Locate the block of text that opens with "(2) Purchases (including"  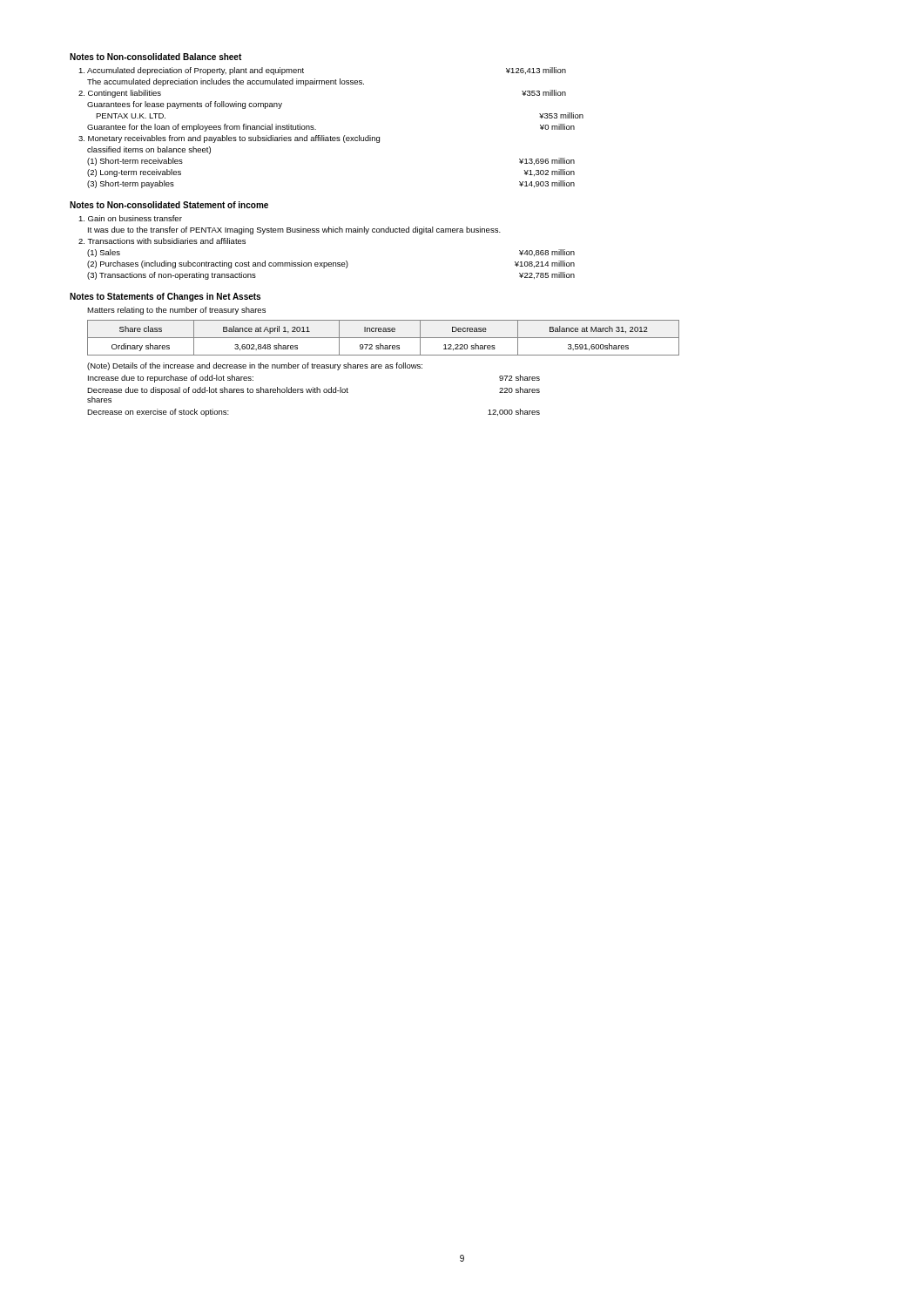331,264
